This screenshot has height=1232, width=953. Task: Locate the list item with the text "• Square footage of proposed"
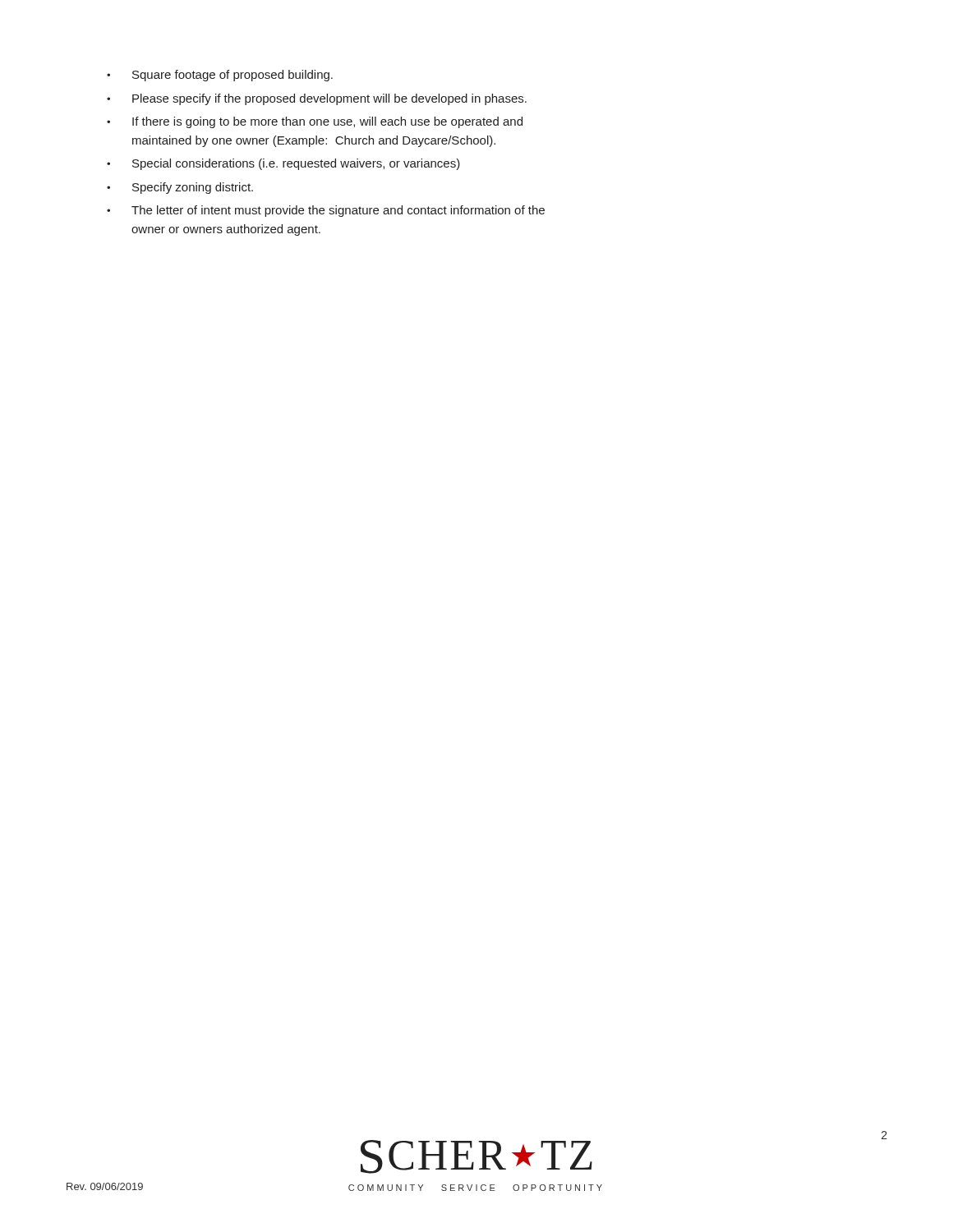pyautogui.click(x=220, y=76)
